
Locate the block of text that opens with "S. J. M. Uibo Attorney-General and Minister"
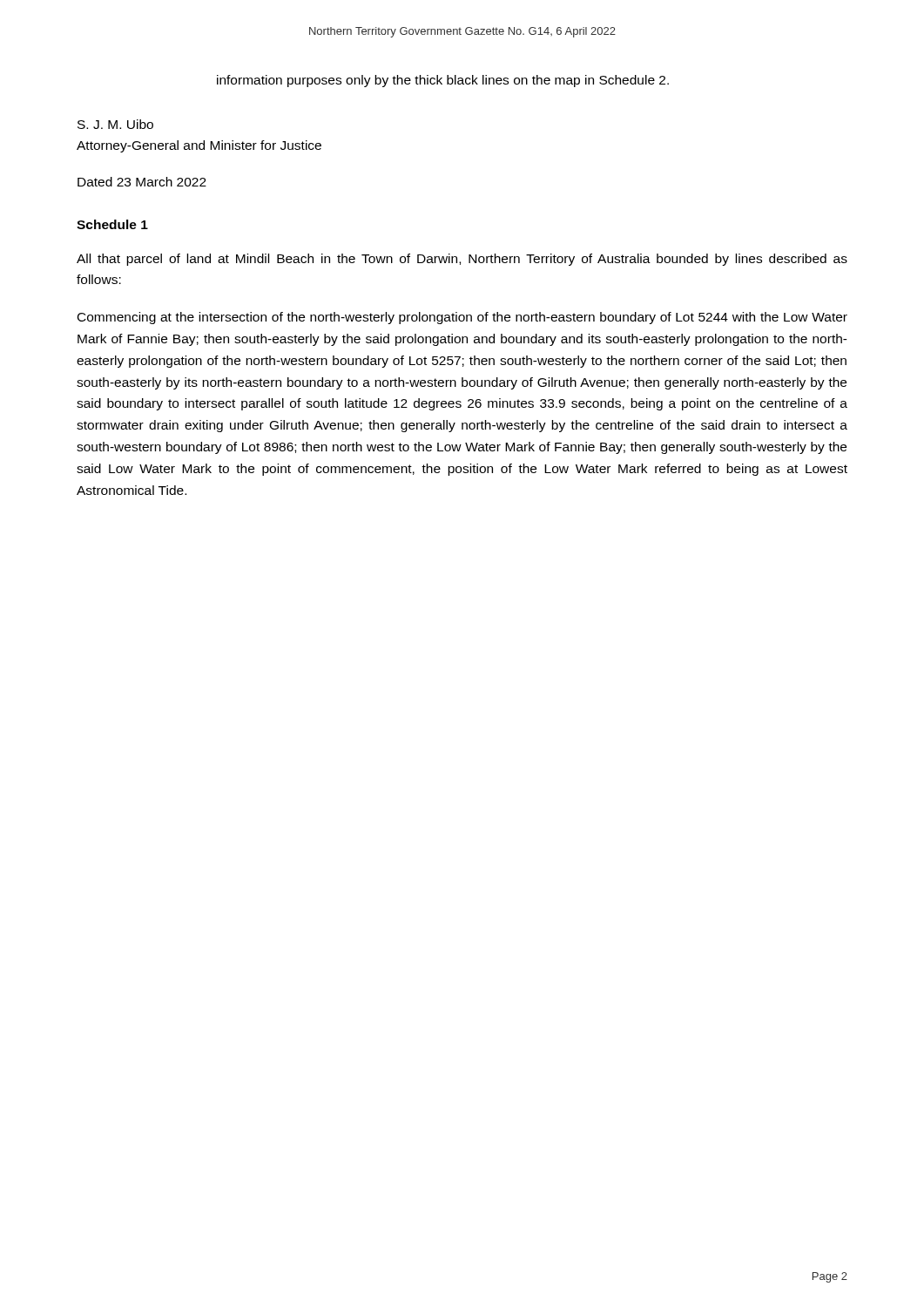[x=199, y=135]
